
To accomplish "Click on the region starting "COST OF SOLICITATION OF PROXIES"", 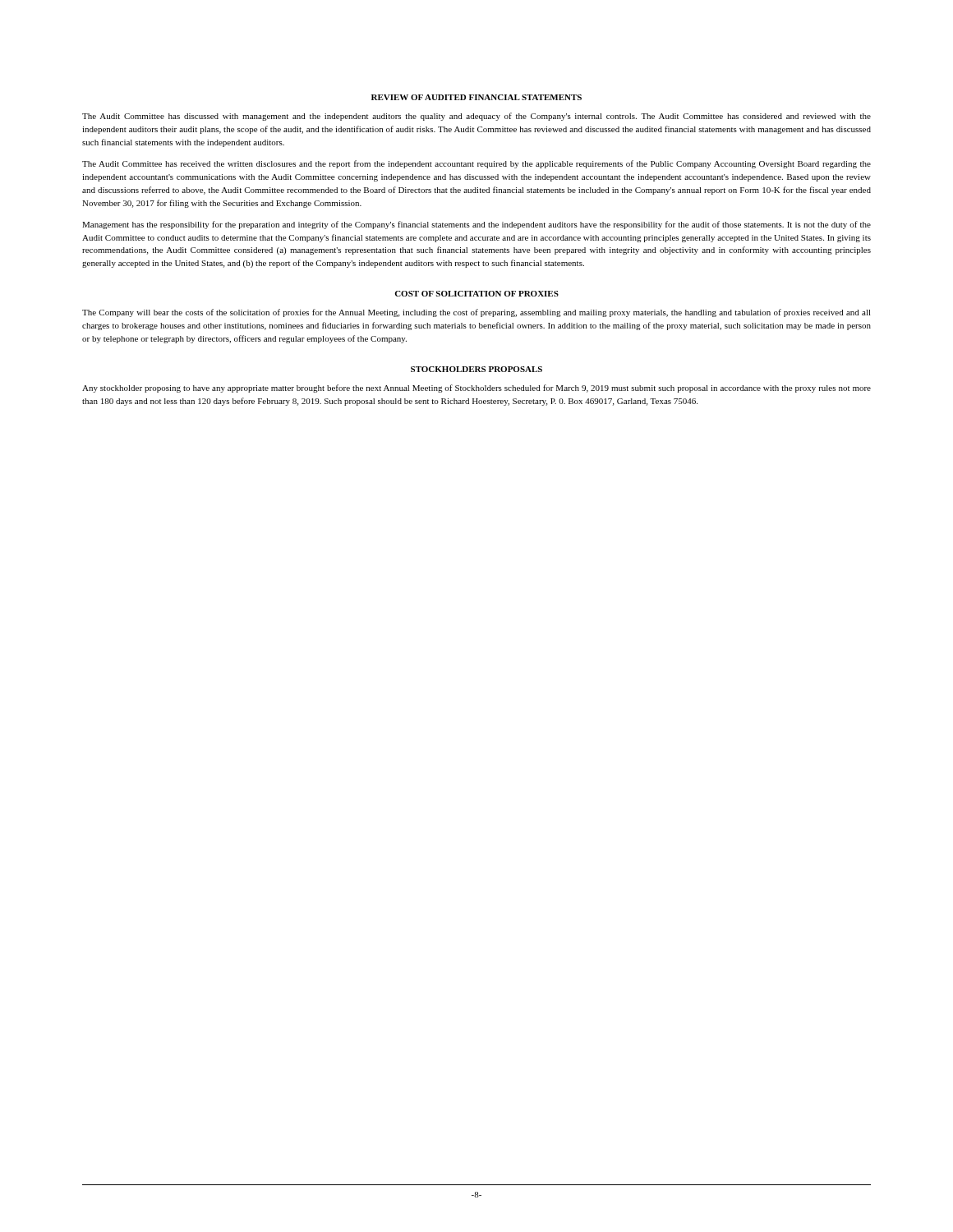I will click(476, 293).
